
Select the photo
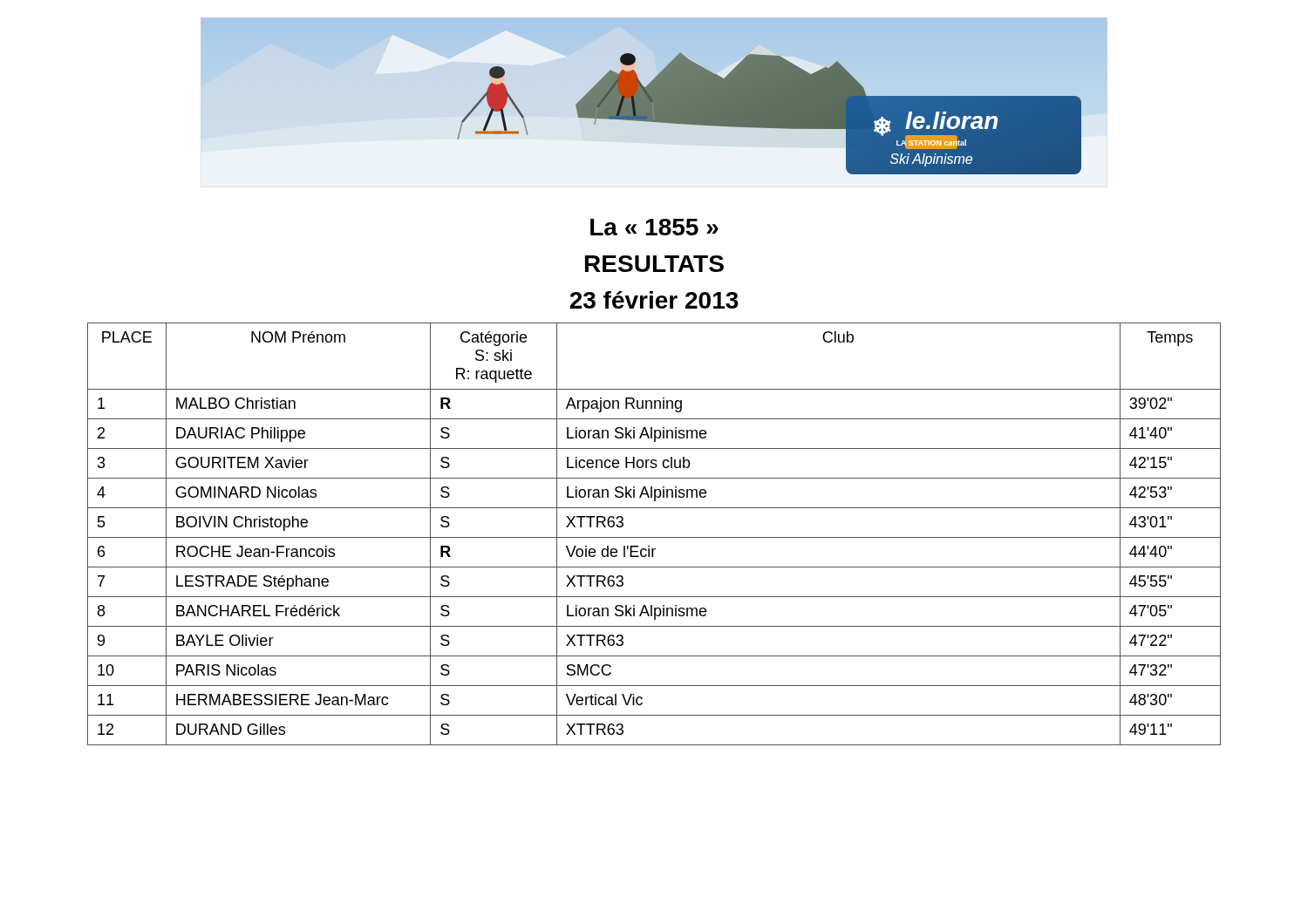point(654,102)
